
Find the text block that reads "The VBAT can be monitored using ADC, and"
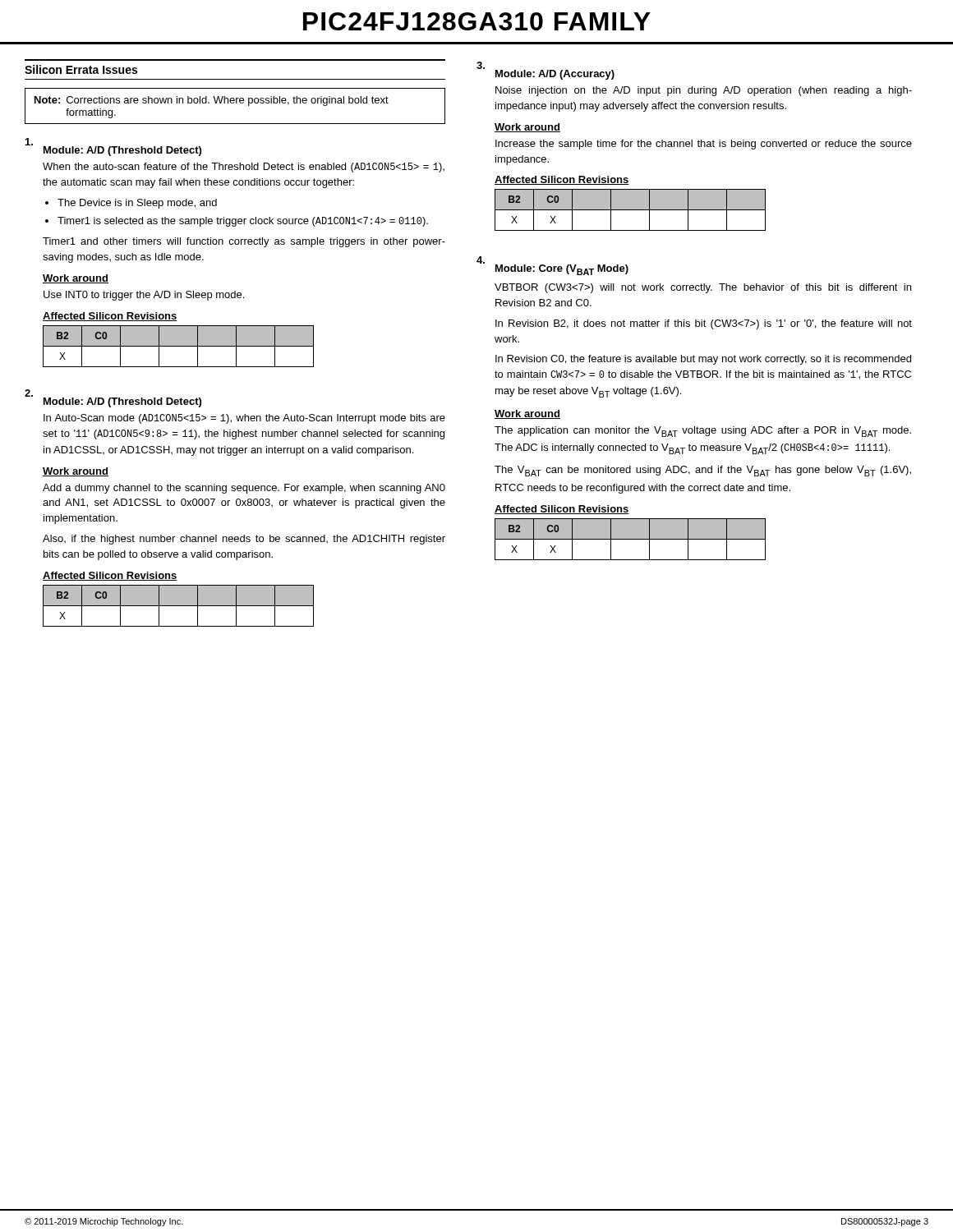pos(703,479)
